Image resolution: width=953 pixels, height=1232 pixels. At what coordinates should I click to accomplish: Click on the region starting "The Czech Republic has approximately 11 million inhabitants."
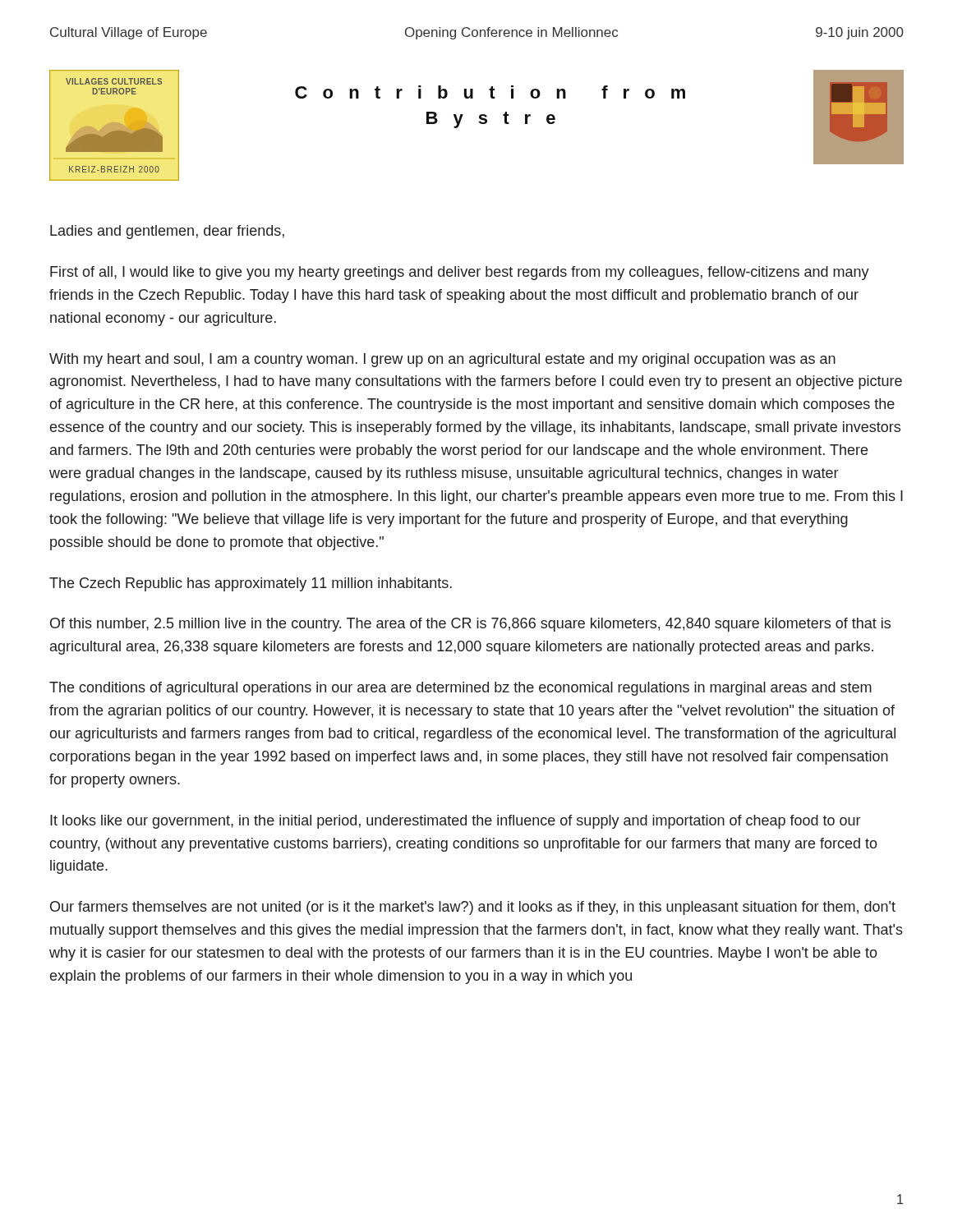point(251,583)
